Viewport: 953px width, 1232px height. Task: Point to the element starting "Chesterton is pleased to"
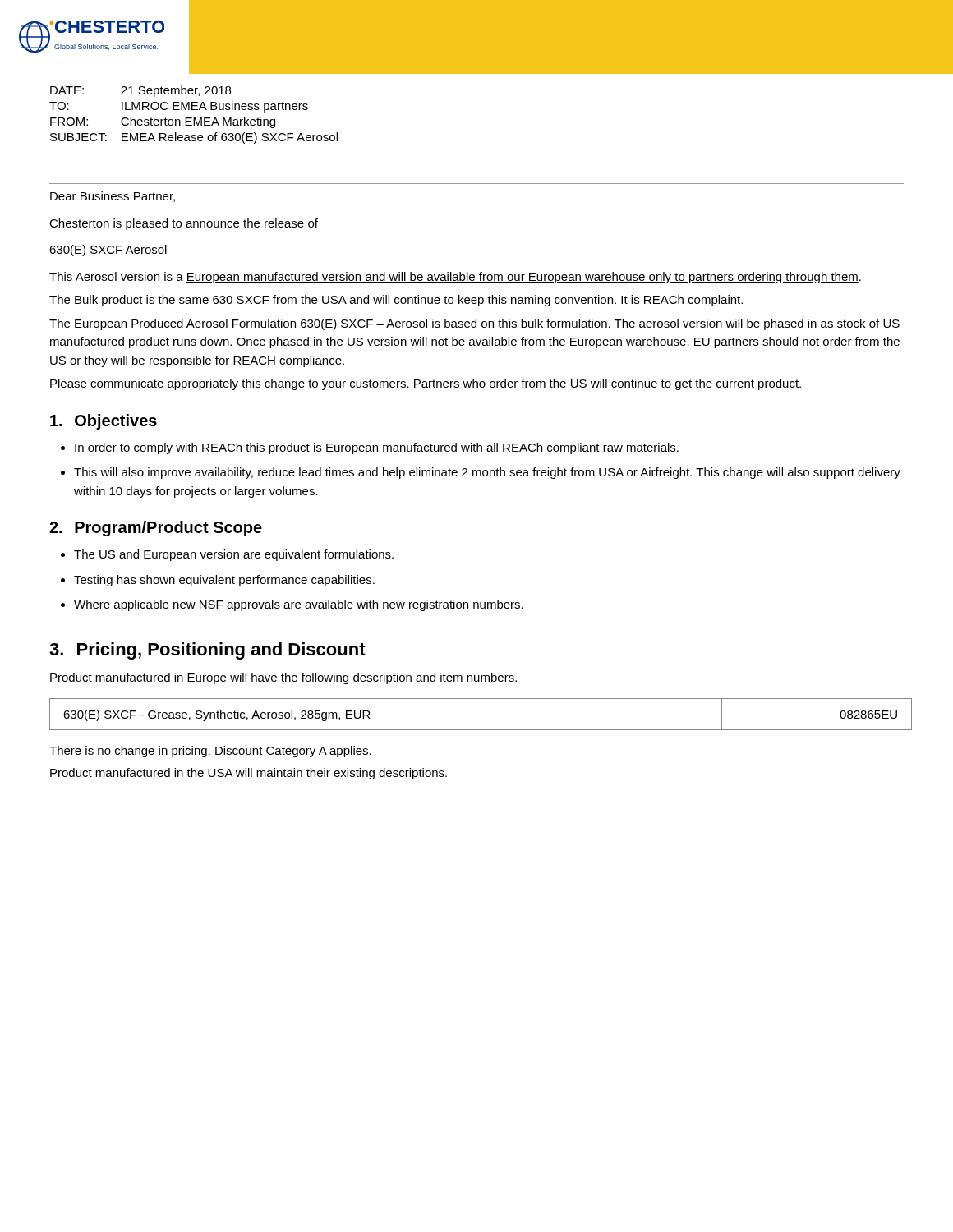pos(184,223)
